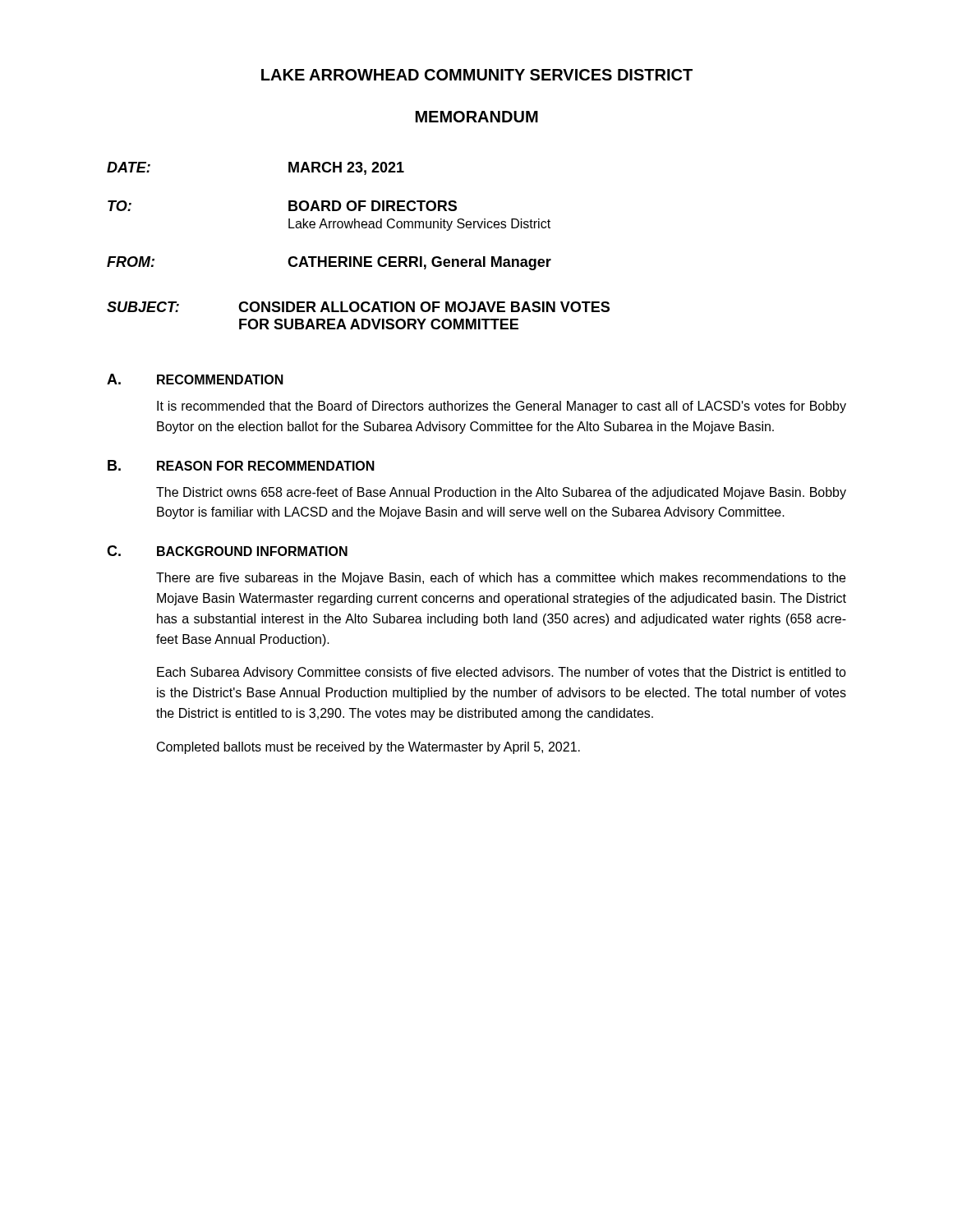Navigate to the block starting "There are five subareas"

click(501, 663)
